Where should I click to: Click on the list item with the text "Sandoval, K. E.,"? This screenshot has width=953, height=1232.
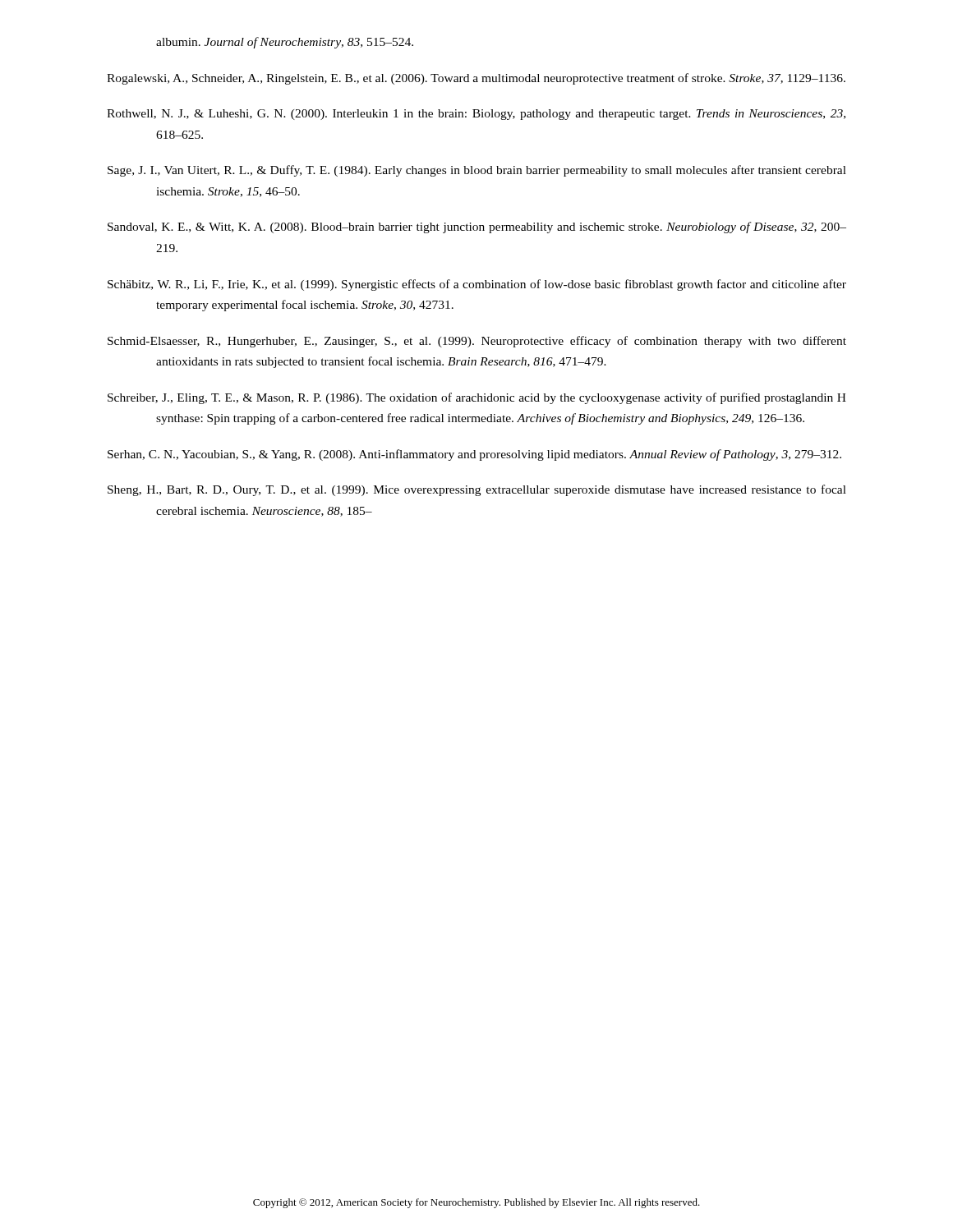pyautogui.click(x=476, y=237)
